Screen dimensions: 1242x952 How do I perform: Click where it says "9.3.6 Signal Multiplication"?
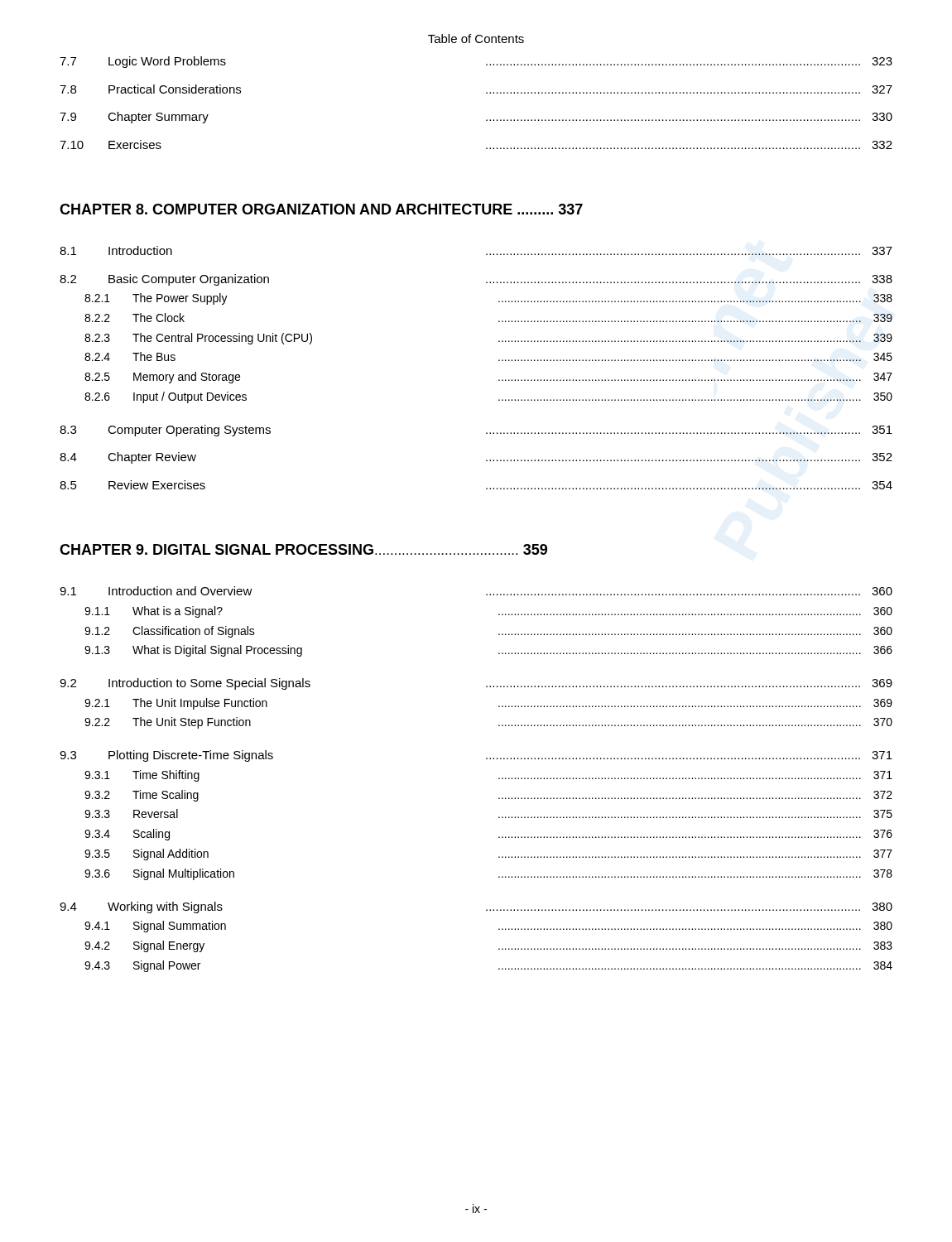point(97,874)
